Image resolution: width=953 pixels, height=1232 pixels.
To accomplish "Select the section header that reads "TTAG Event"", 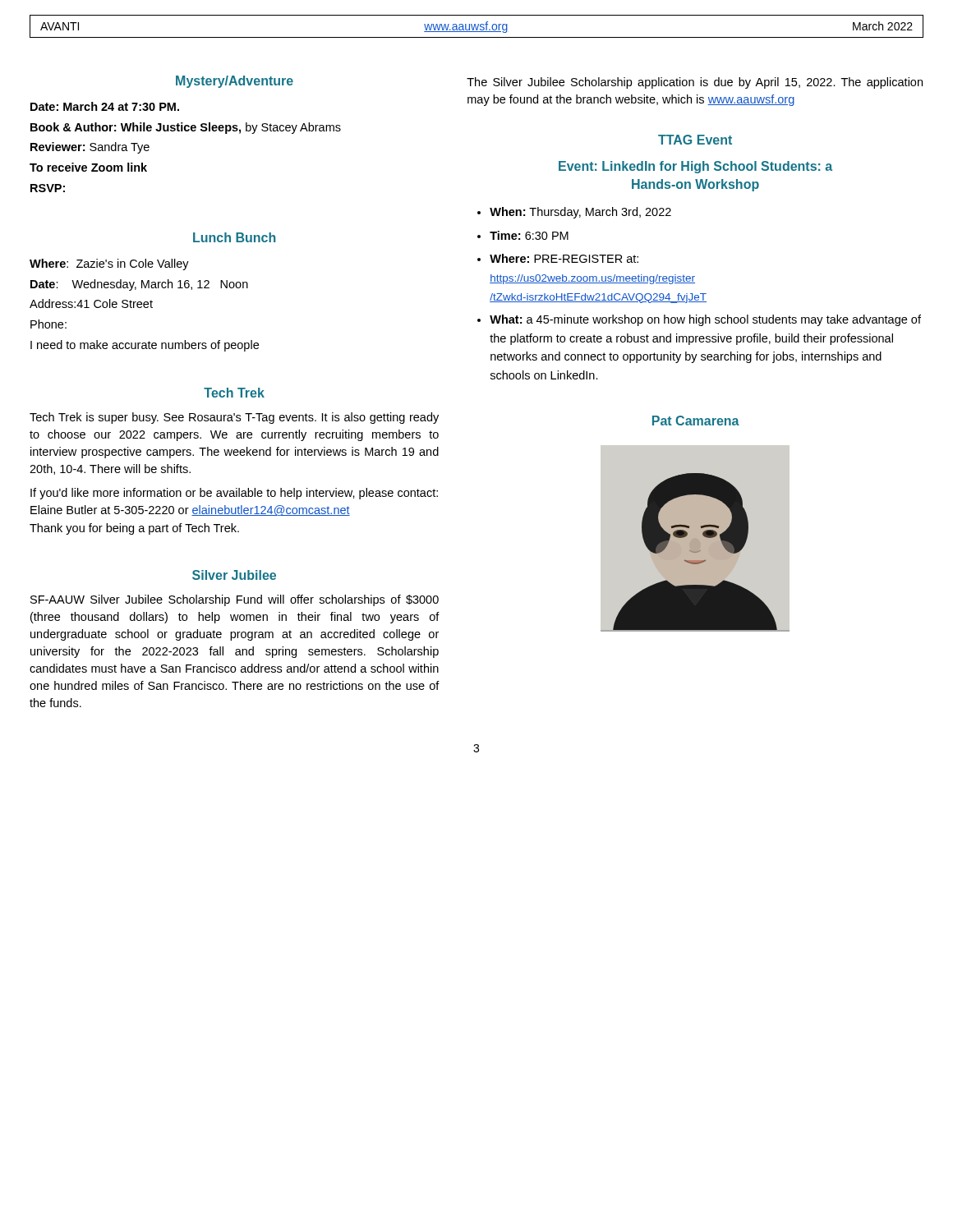I will (x=695, y=140).
